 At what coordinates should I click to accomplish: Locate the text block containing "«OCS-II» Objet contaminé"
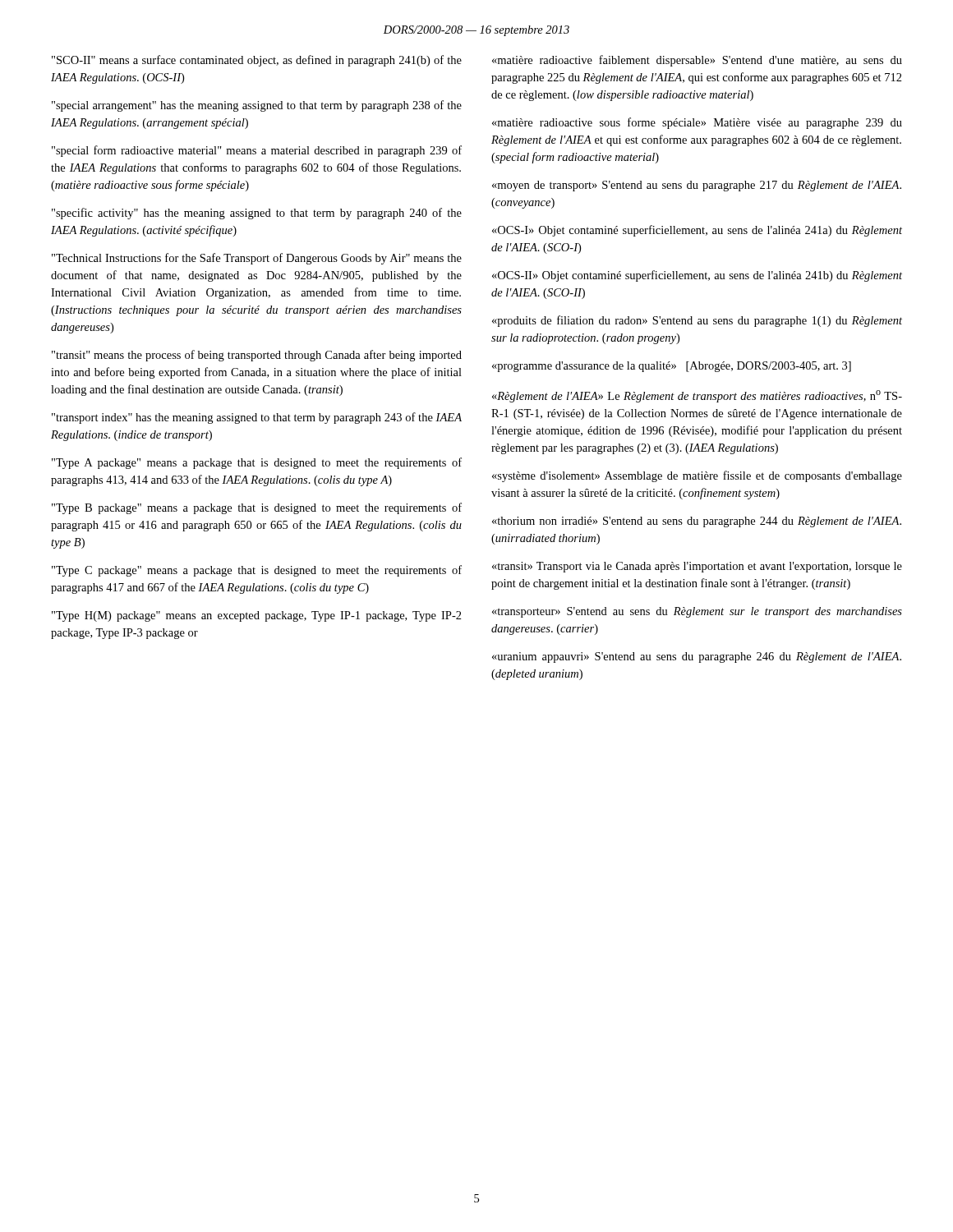click(x=697, y=284)
